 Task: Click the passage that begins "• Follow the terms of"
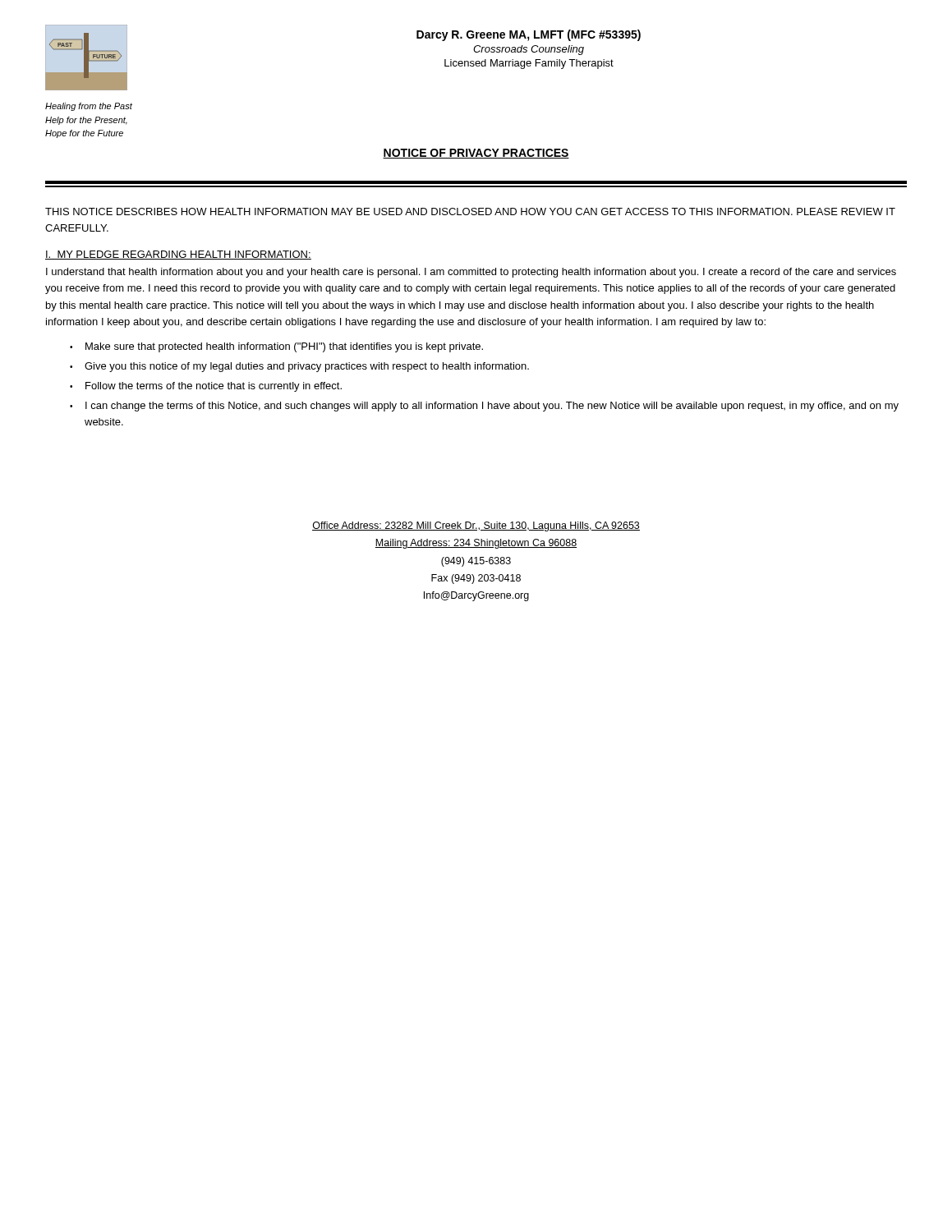coord(206,387)
